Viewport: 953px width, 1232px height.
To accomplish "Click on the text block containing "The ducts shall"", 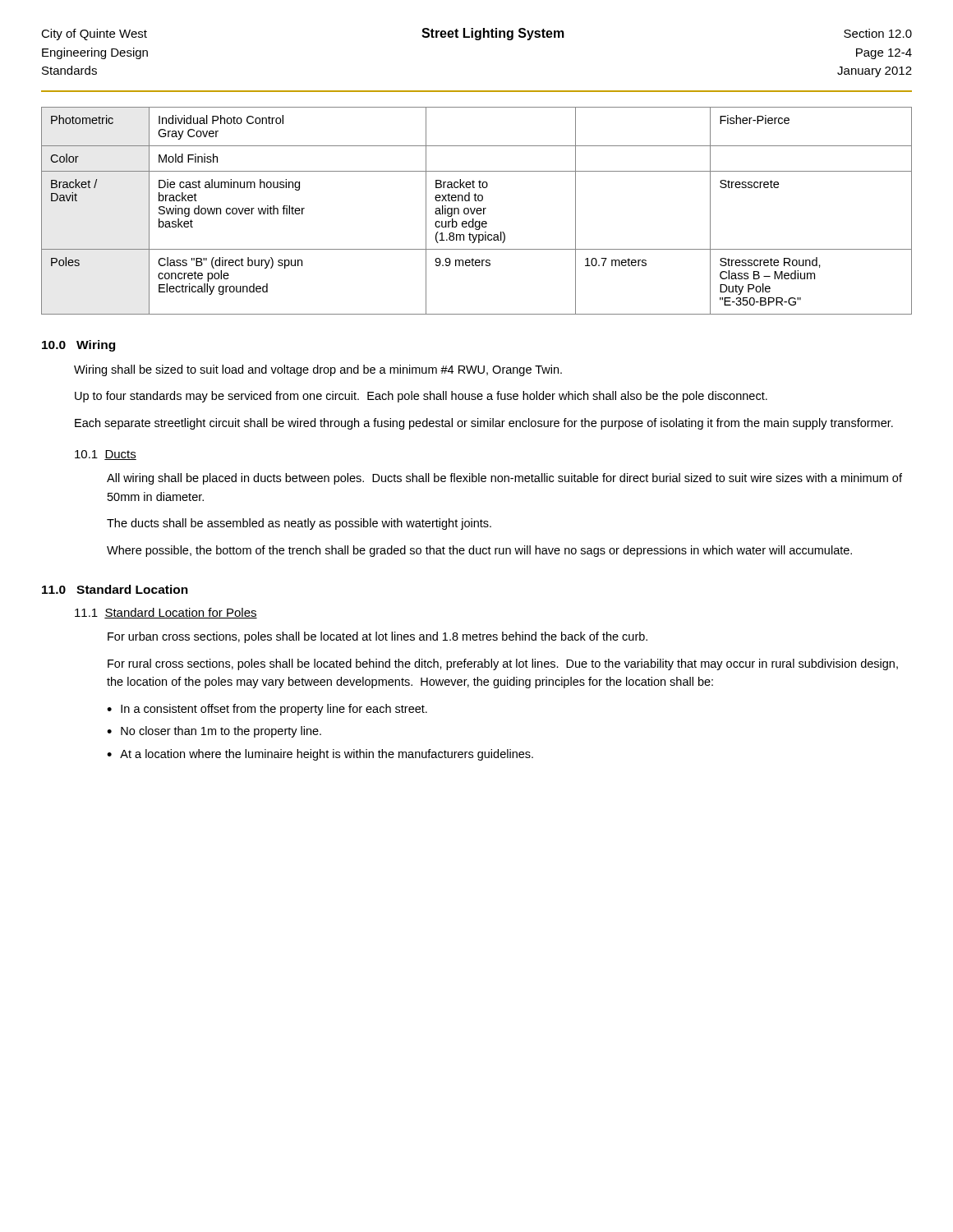I will pyautogui.click(x=299, y=523).
